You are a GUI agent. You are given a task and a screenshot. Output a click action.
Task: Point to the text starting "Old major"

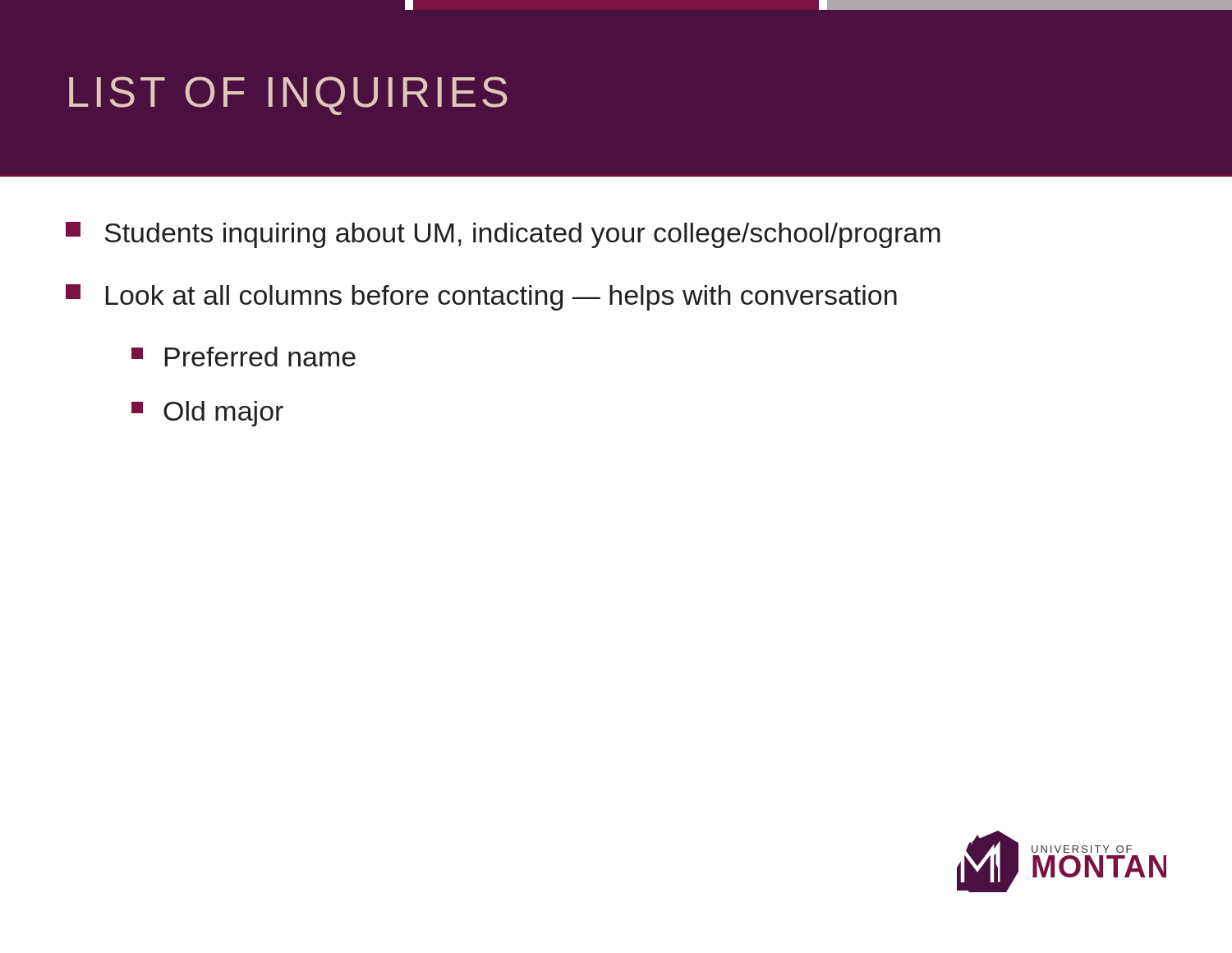tap(208, 411)
